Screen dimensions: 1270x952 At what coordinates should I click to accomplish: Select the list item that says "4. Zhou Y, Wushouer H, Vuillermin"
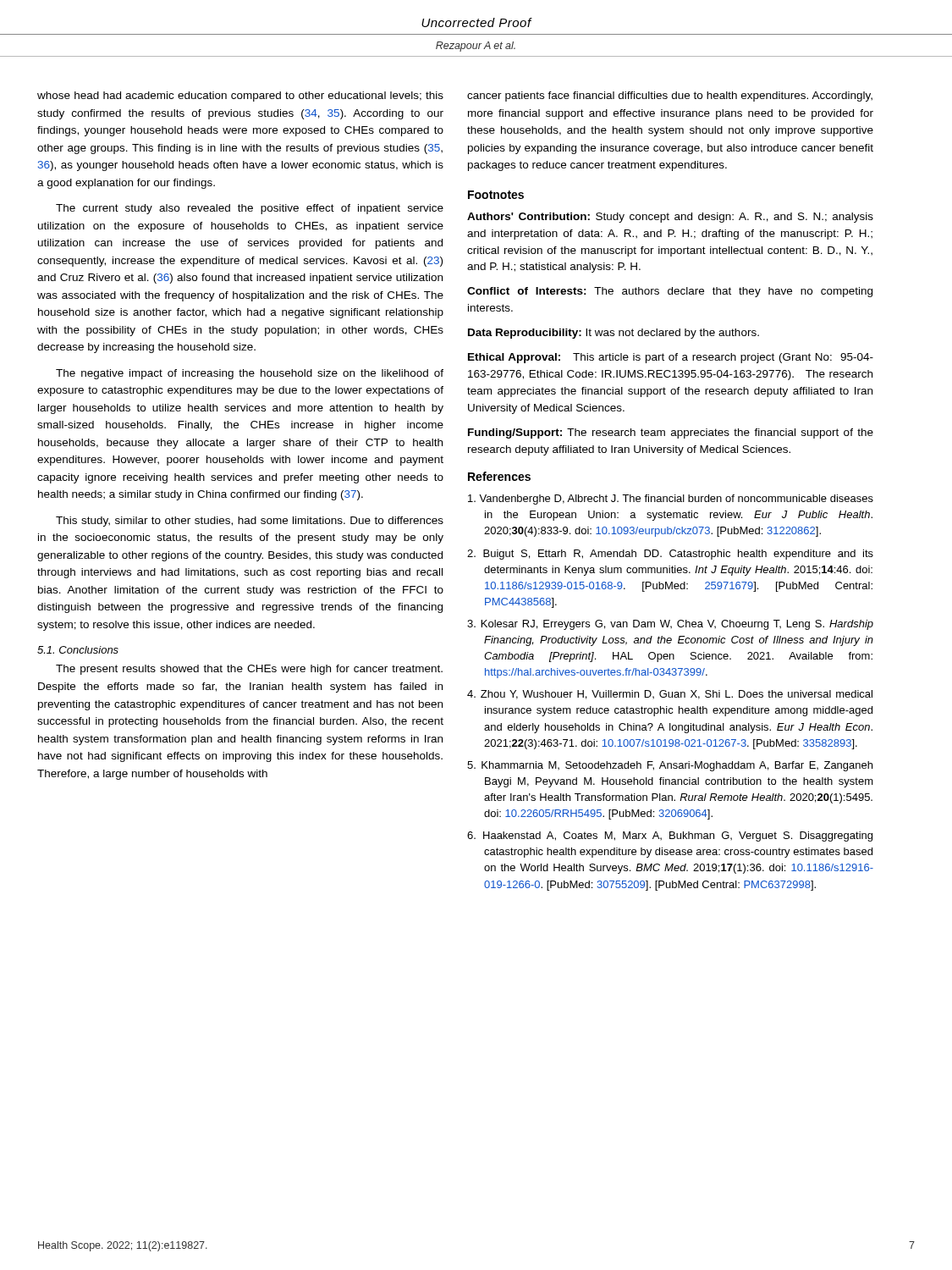point(670,718)
